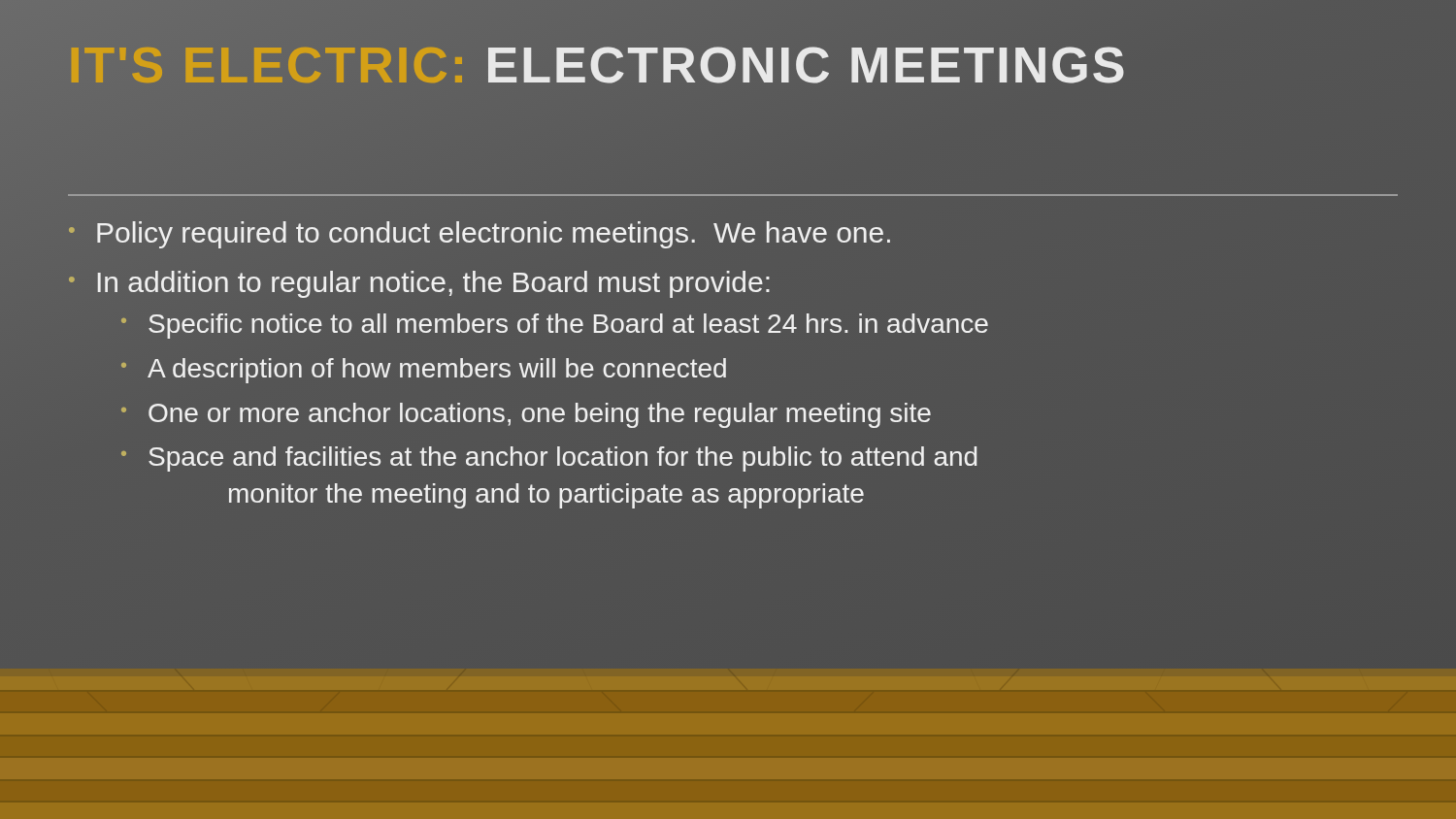The height and width of the screenshot is (819, 1456).
Task: Select the list item with the text "A description of how members will be connected"
Action: (x=438, y=368)
